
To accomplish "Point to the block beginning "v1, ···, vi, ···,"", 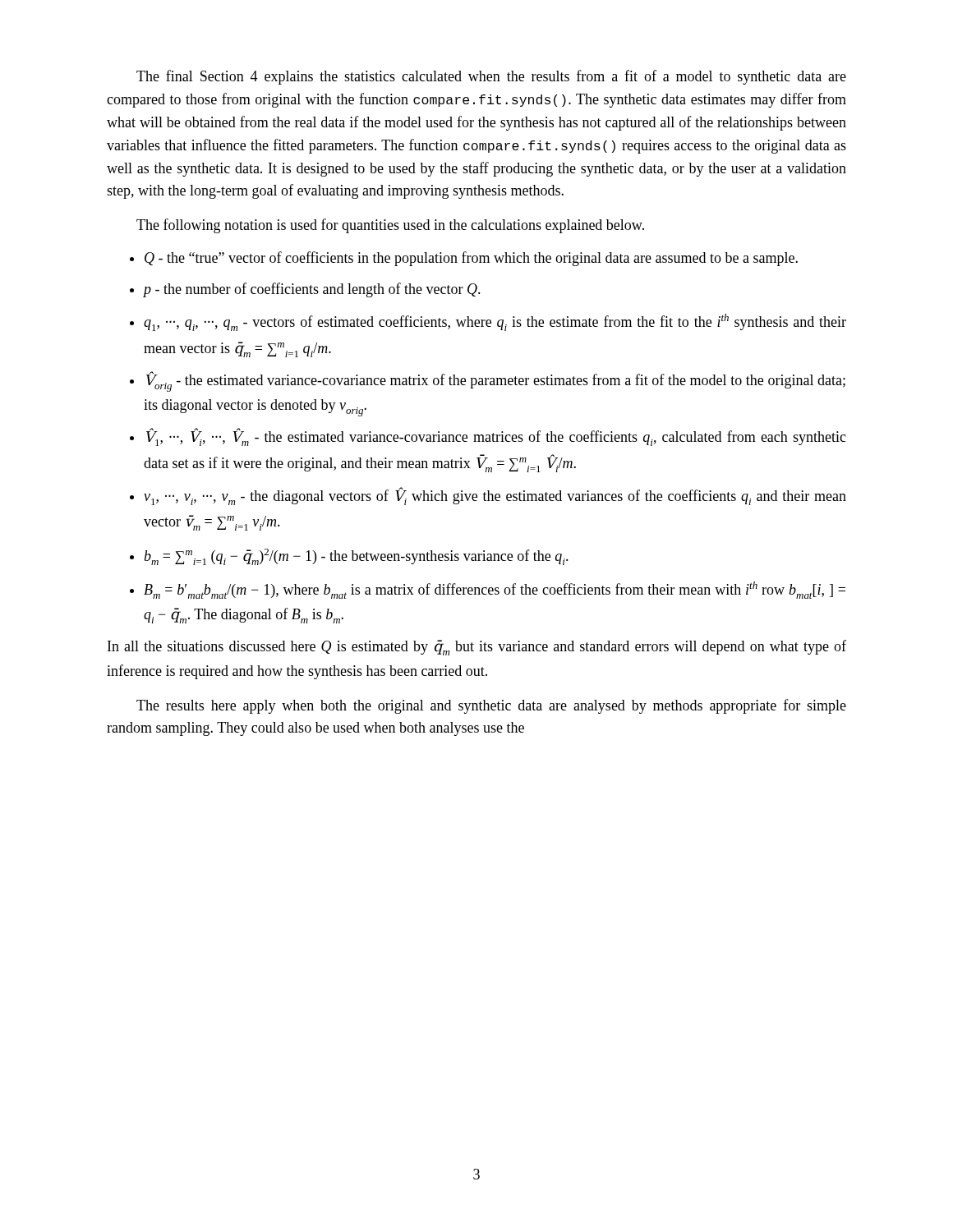I will (495, 510).
